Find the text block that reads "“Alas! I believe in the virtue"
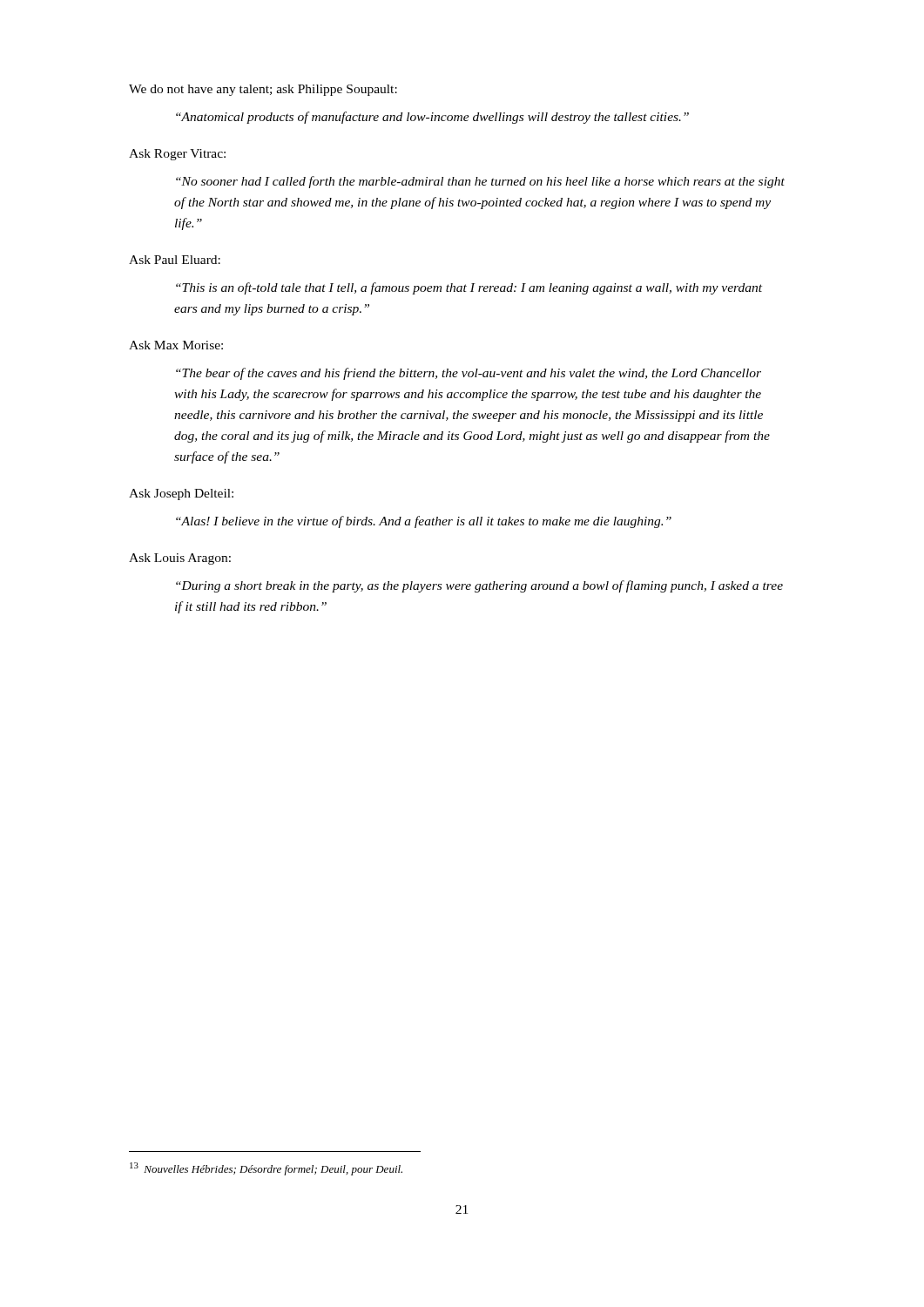Screen dimensions: 1307x924 click(423, 521)
